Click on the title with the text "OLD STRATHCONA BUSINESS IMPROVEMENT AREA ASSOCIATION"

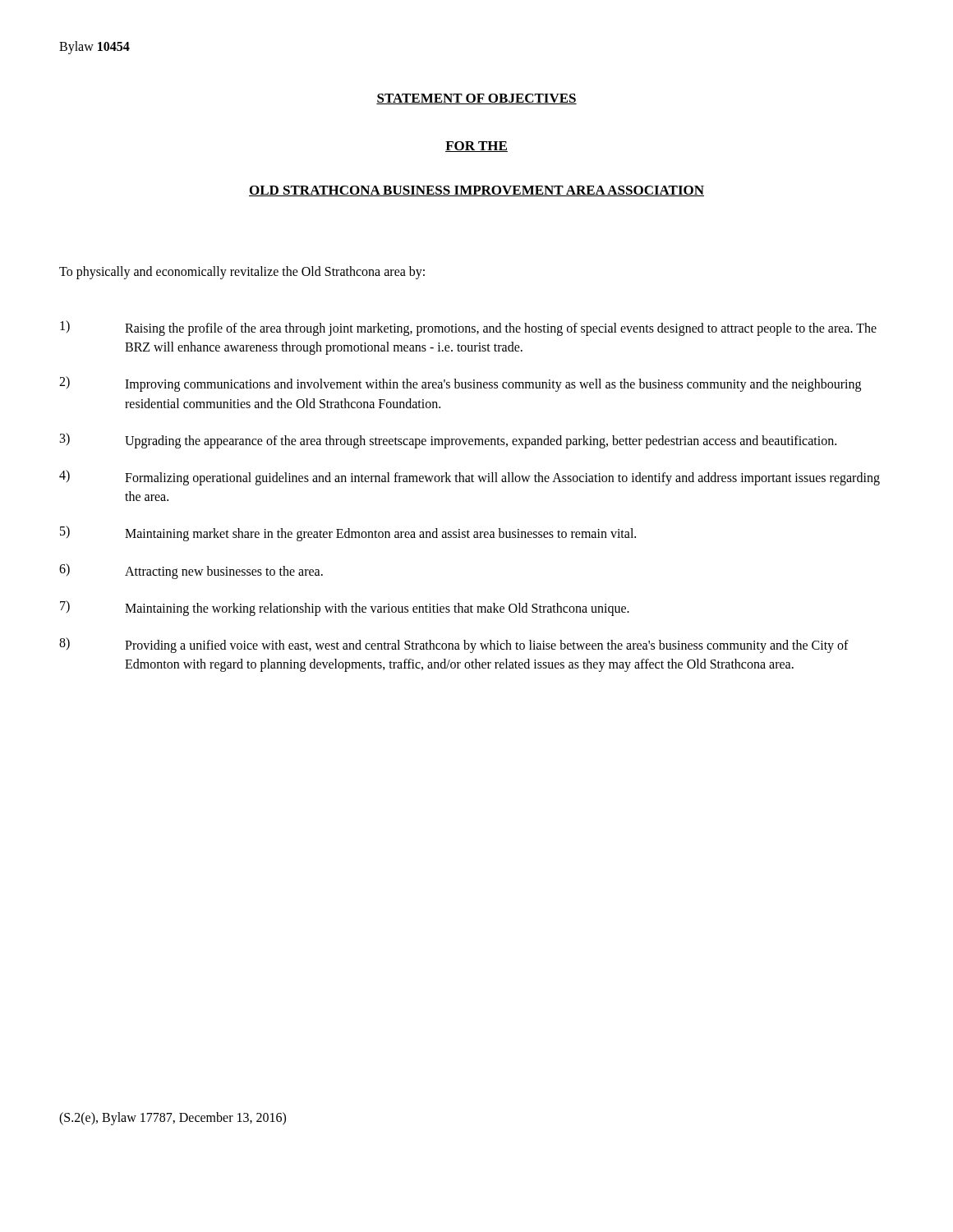click(x=476, y=190)
